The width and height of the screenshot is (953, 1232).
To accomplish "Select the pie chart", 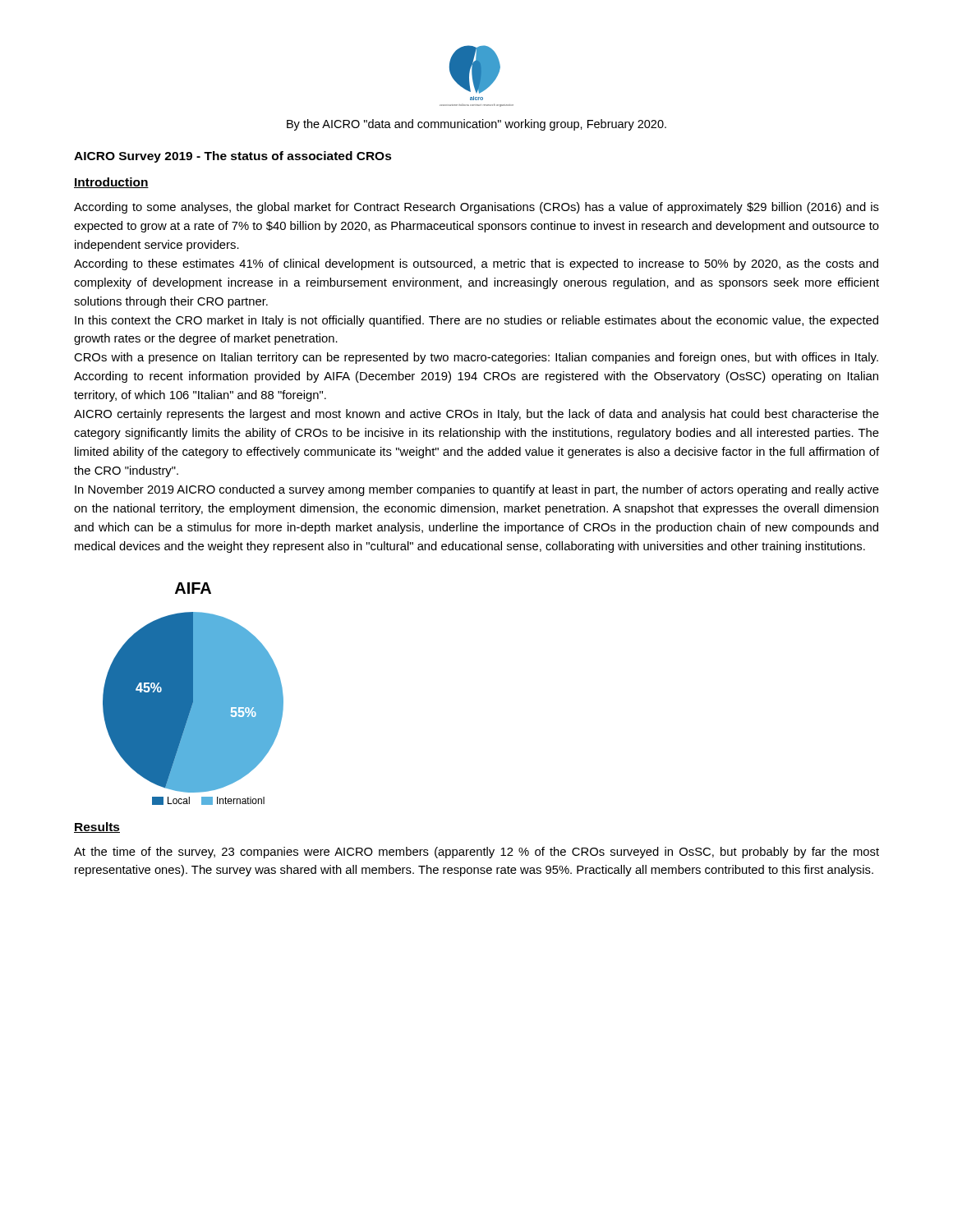I will (x=205, y=691).
